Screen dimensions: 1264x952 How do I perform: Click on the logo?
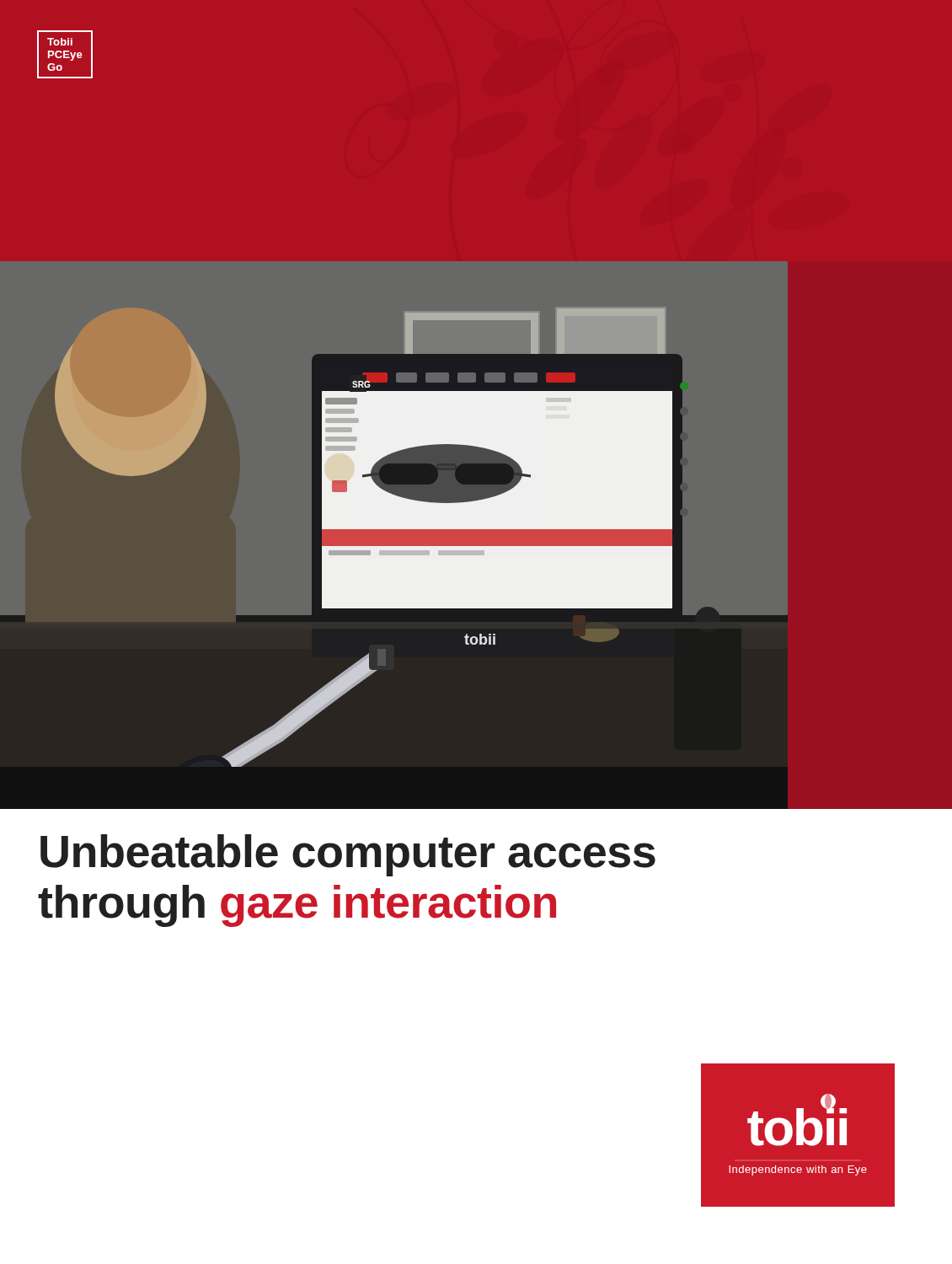[798, 1135]
